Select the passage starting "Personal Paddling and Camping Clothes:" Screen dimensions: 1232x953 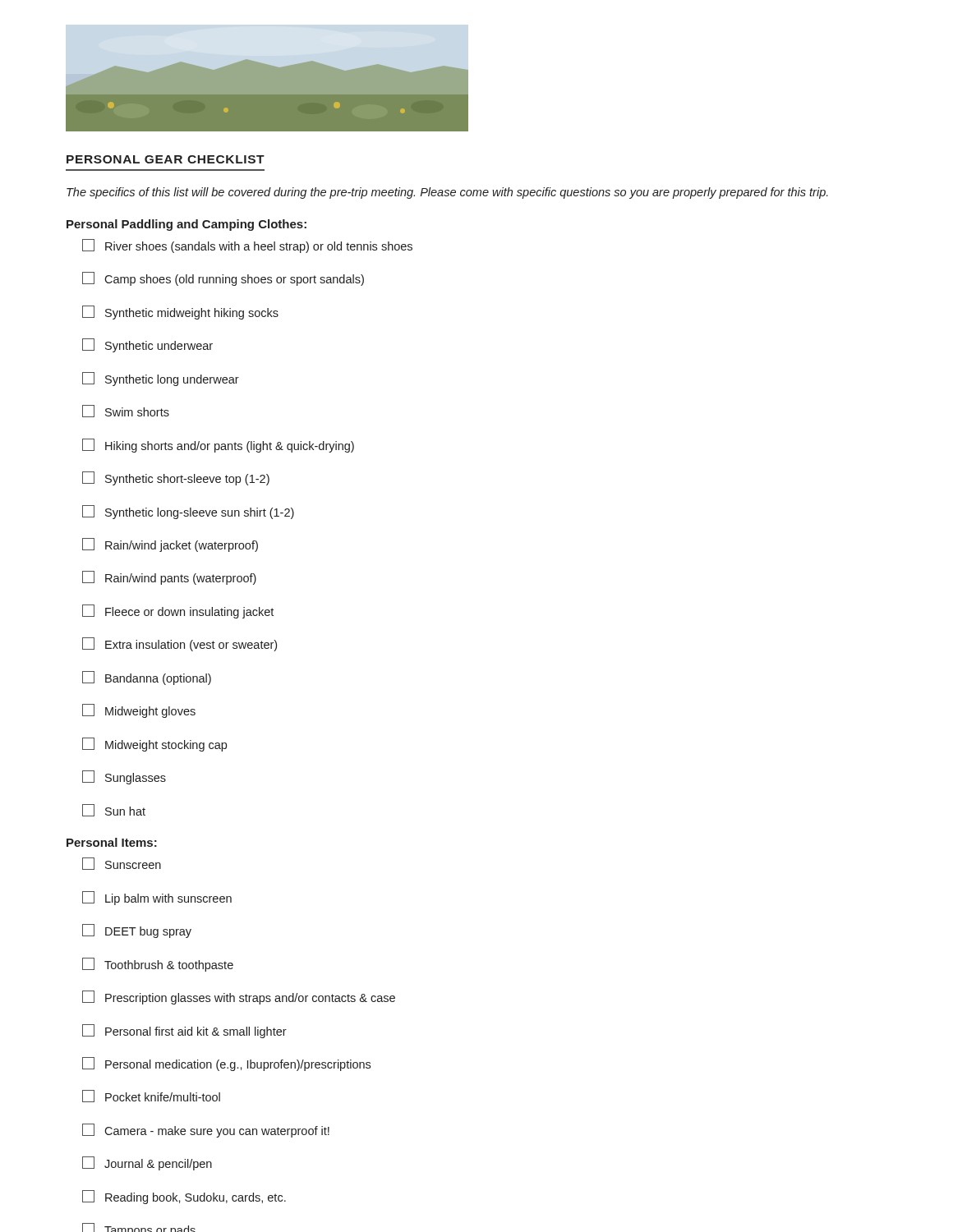point(187,224)
